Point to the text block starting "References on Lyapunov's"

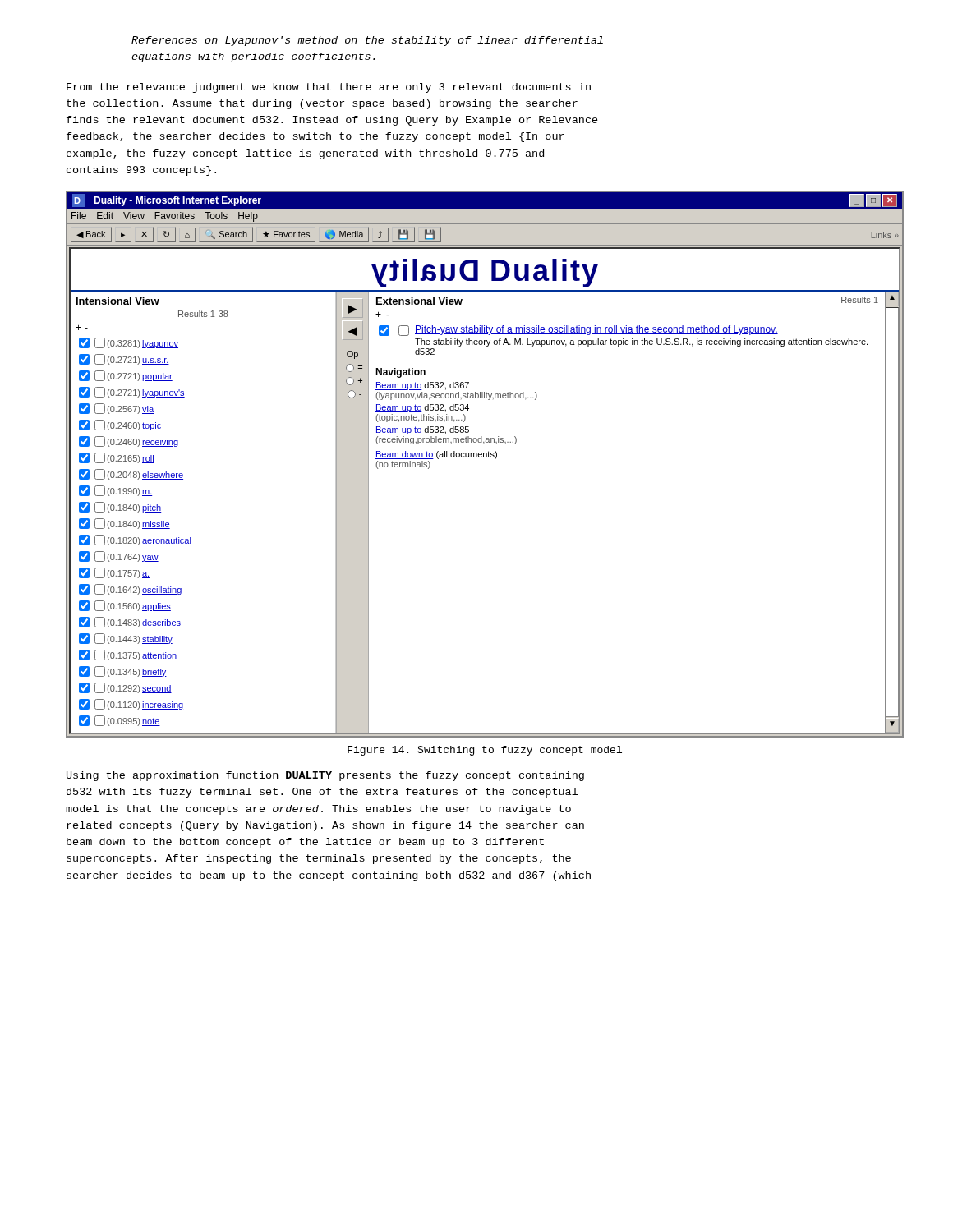click(x=368, y=49)
